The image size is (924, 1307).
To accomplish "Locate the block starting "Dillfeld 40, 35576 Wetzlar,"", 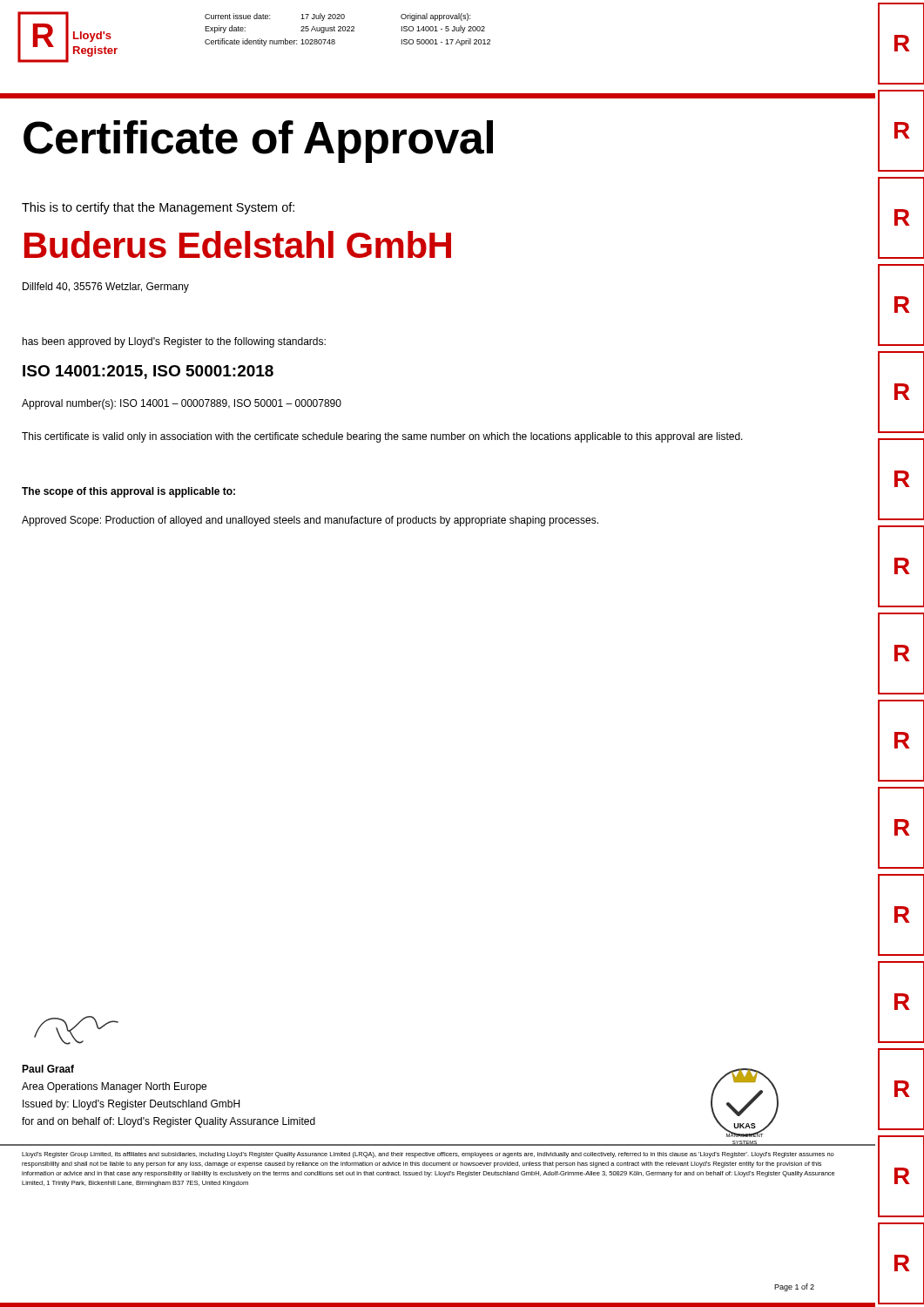I will tap(105, 287).
